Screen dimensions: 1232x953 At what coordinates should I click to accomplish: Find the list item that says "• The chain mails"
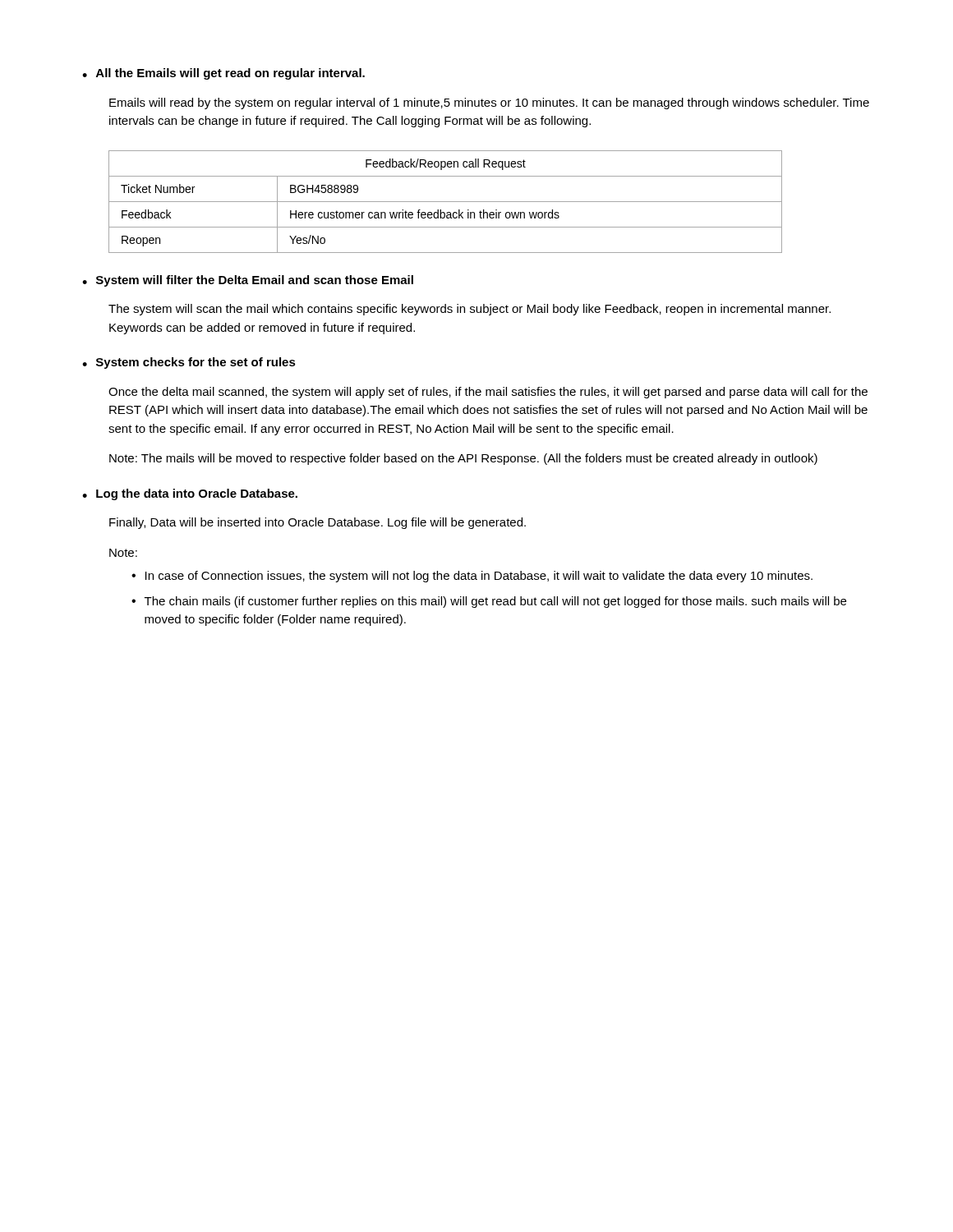pyautogui.click(x=501, y=611)
